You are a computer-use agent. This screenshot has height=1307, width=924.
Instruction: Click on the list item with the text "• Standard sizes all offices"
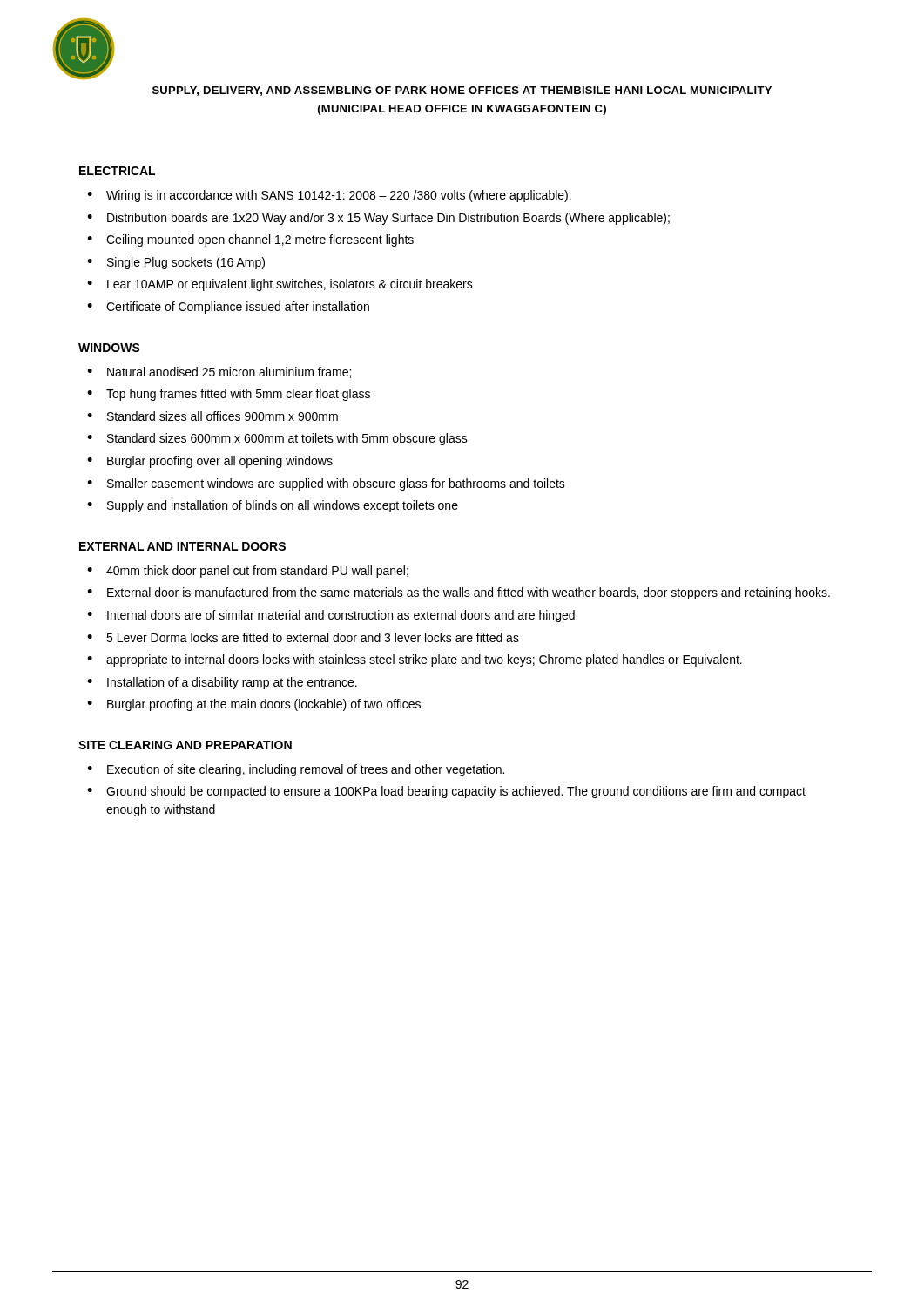(x=212, y=416)
